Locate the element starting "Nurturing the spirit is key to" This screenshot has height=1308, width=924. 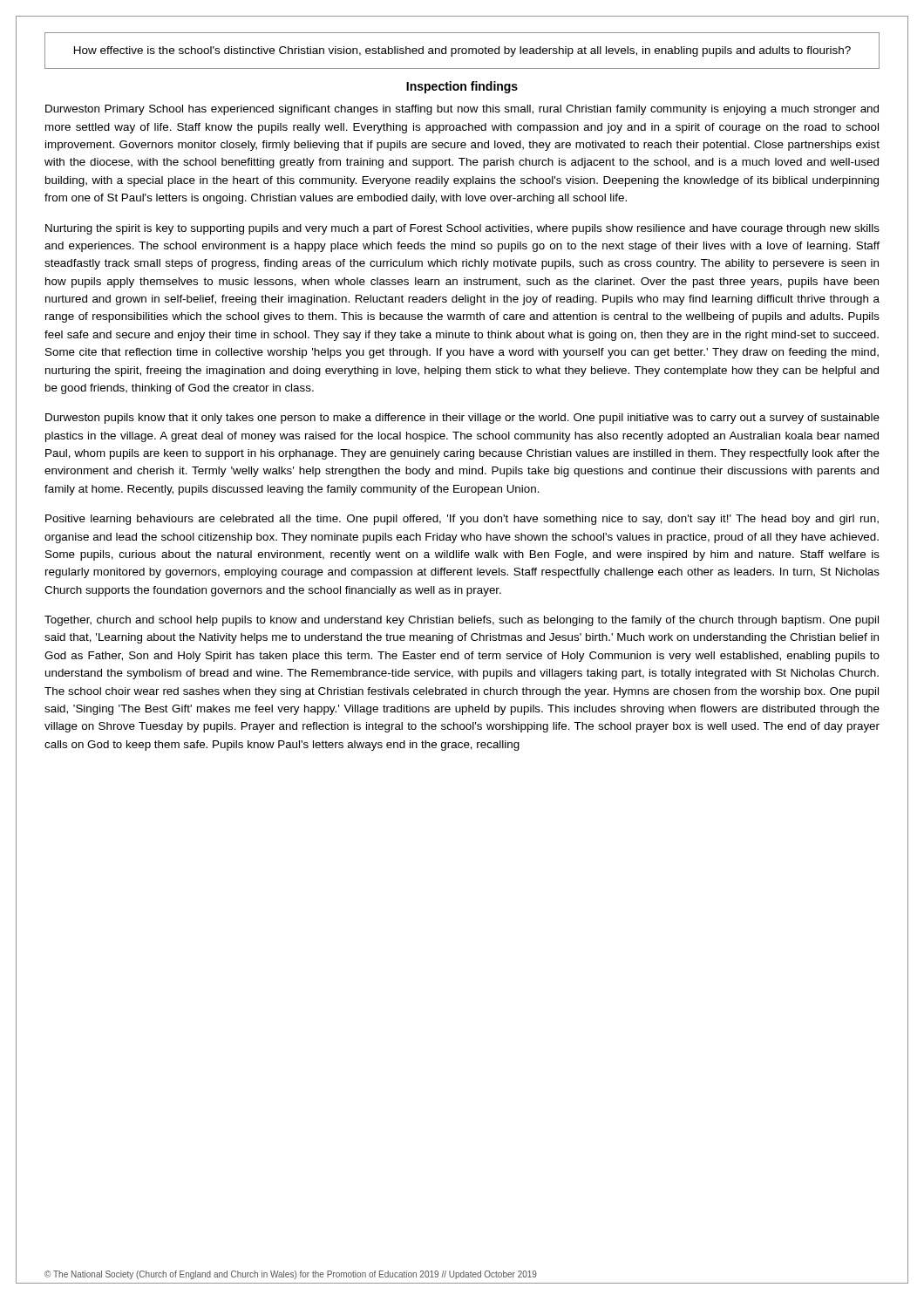point(462,308)
